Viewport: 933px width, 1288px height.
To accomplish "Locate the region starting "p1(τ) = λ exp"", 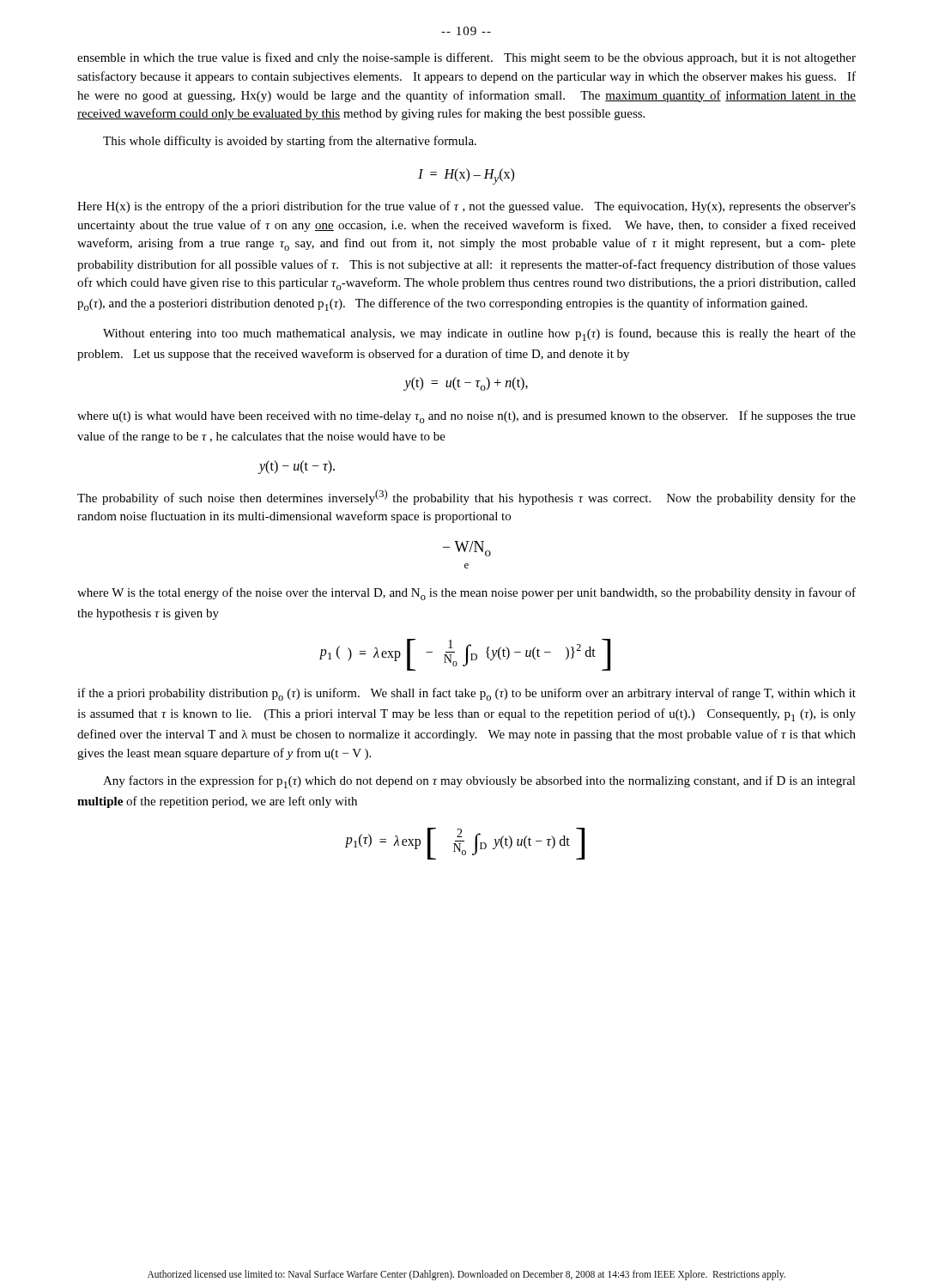I will (466, 842).
